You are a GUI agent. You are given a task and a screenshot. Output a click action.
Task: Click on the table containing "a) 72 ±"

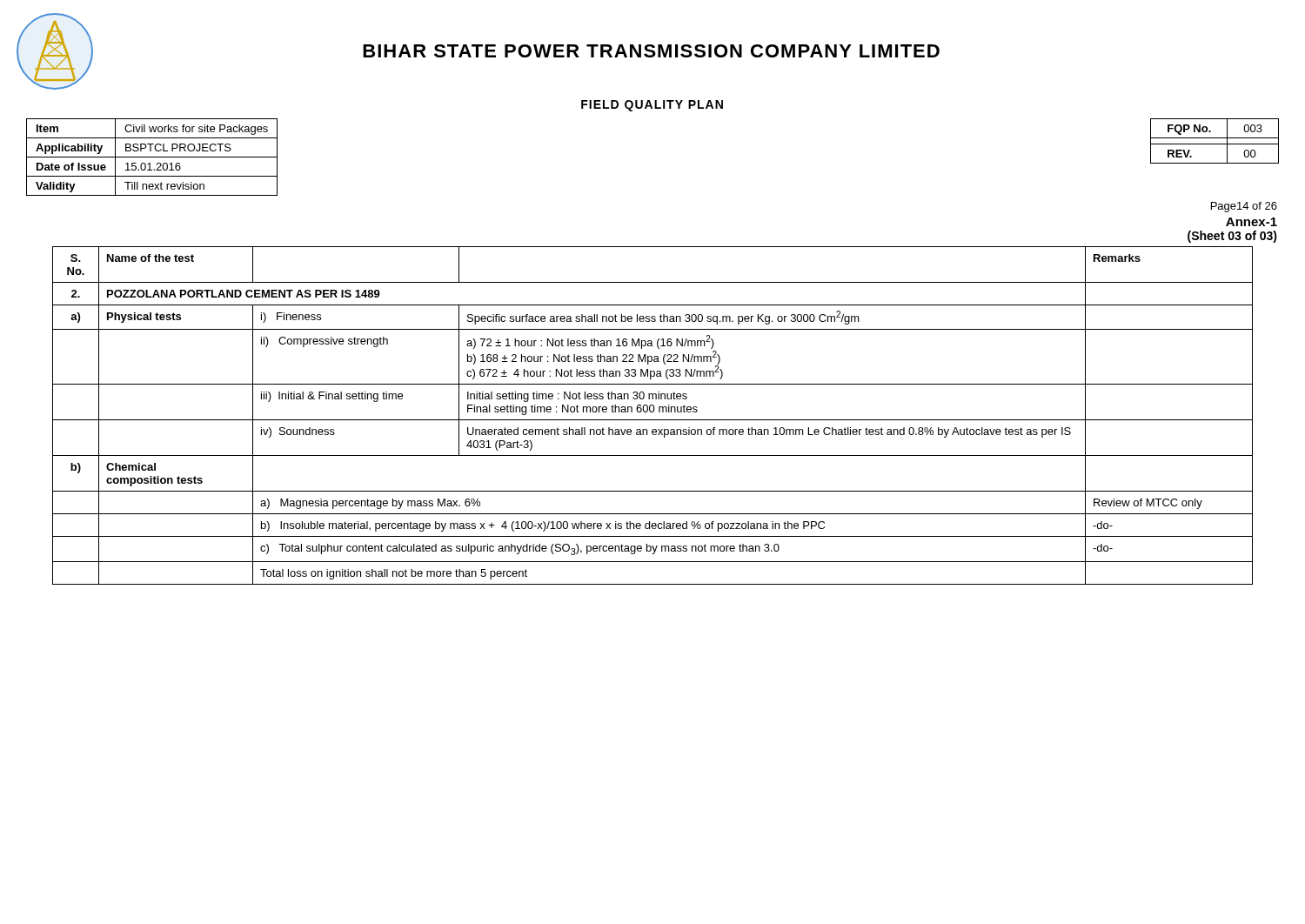(652, 415)
